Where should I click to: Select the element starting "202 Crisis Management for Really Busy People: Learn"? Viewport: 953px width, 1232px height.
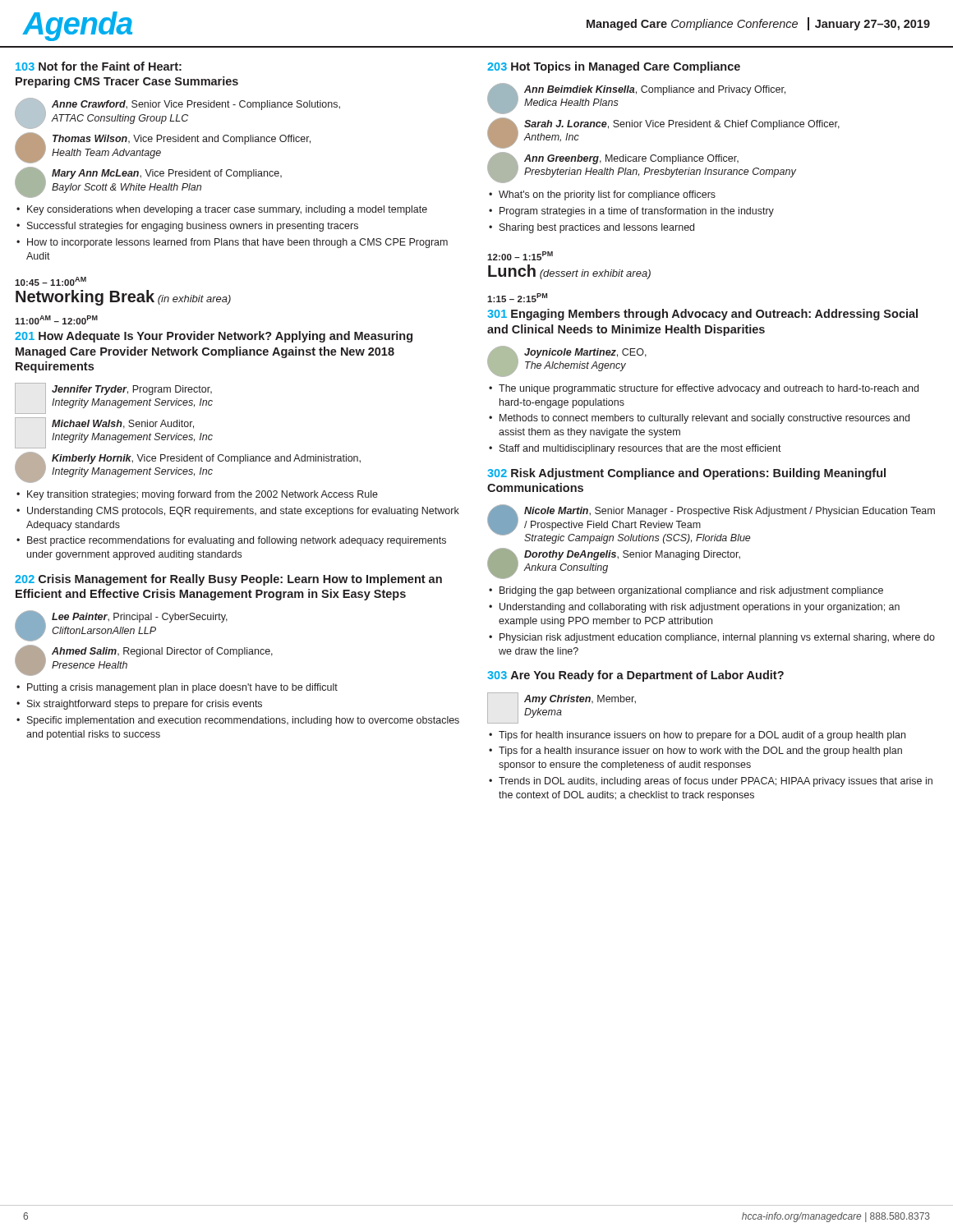[x=240, y=587]
